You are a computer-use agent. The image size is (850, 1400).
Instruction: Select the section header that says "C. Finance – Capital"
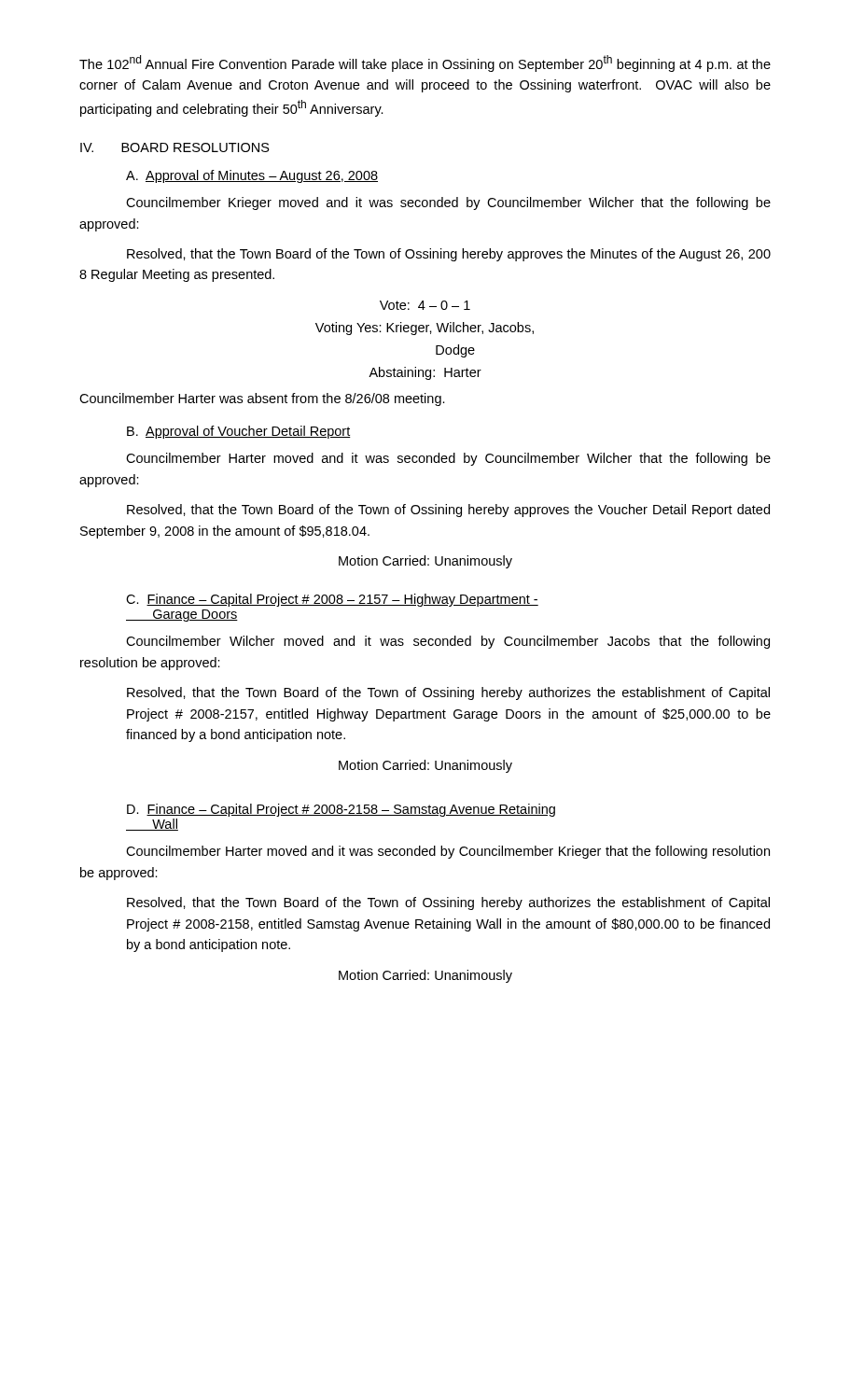coord(332,607)
